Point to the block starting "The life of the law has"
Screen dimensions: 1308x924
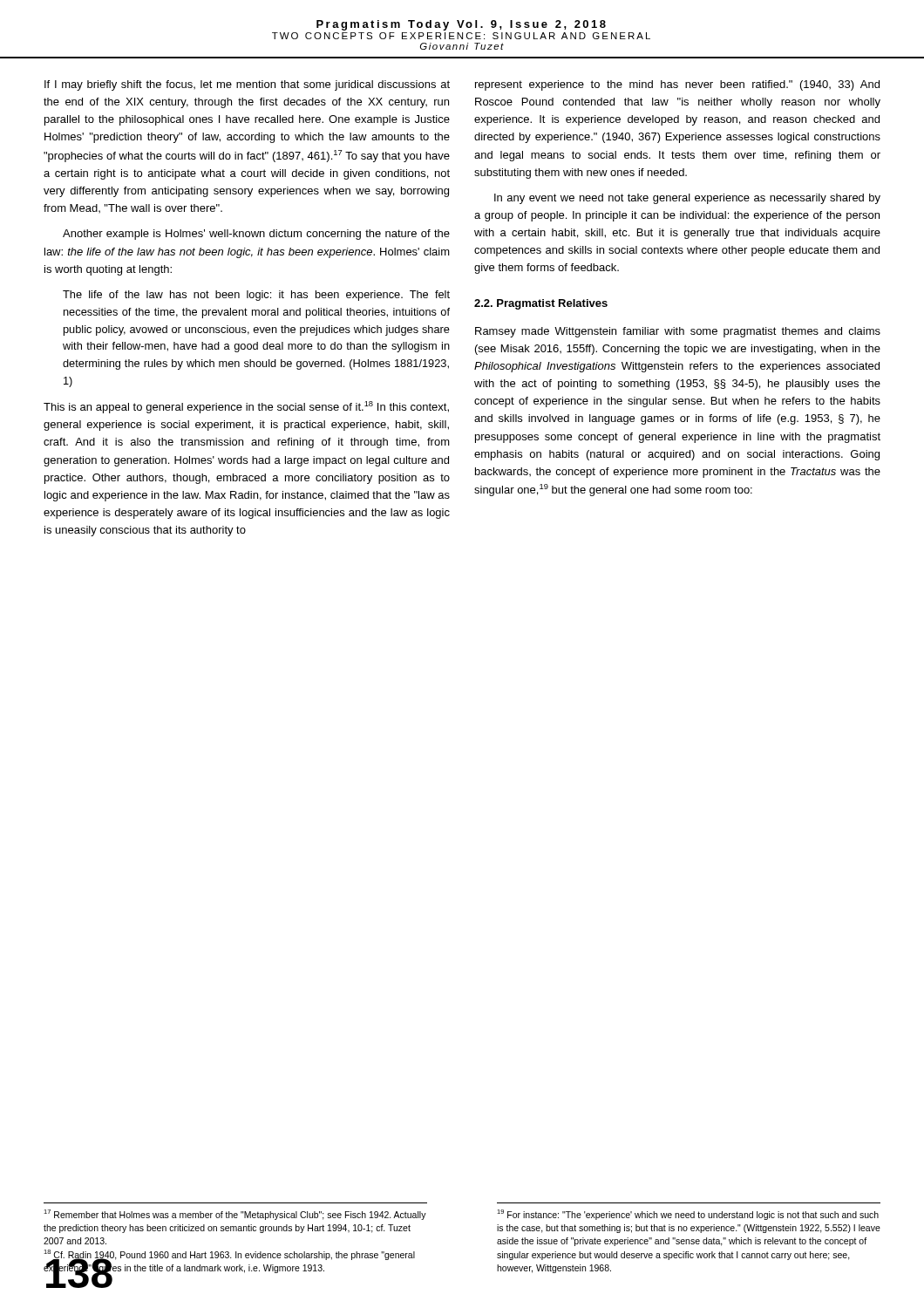(256, 338)
